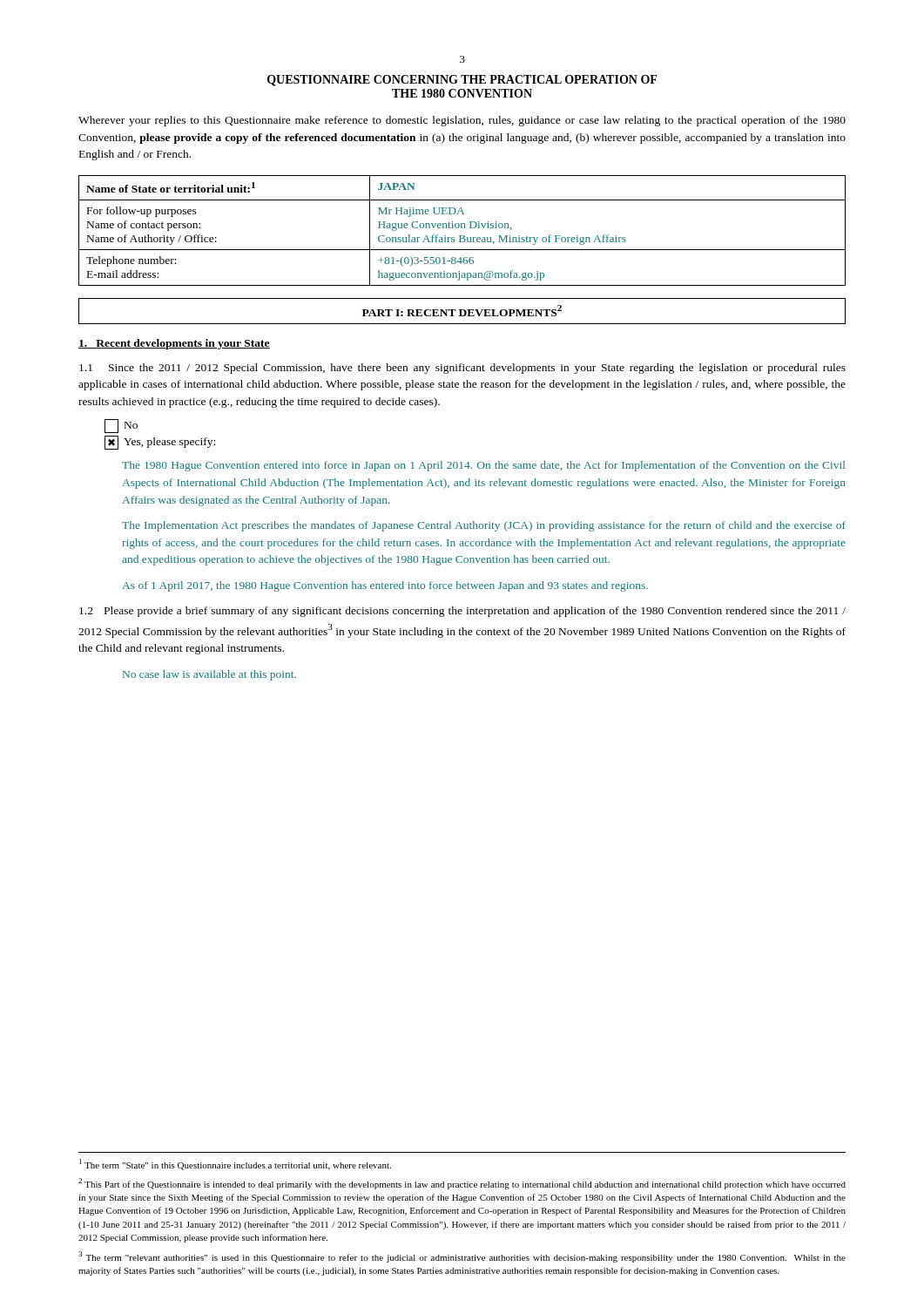Navigate to the region starting "2 This Part of the Questionnaire is"

pos(462,1209)
